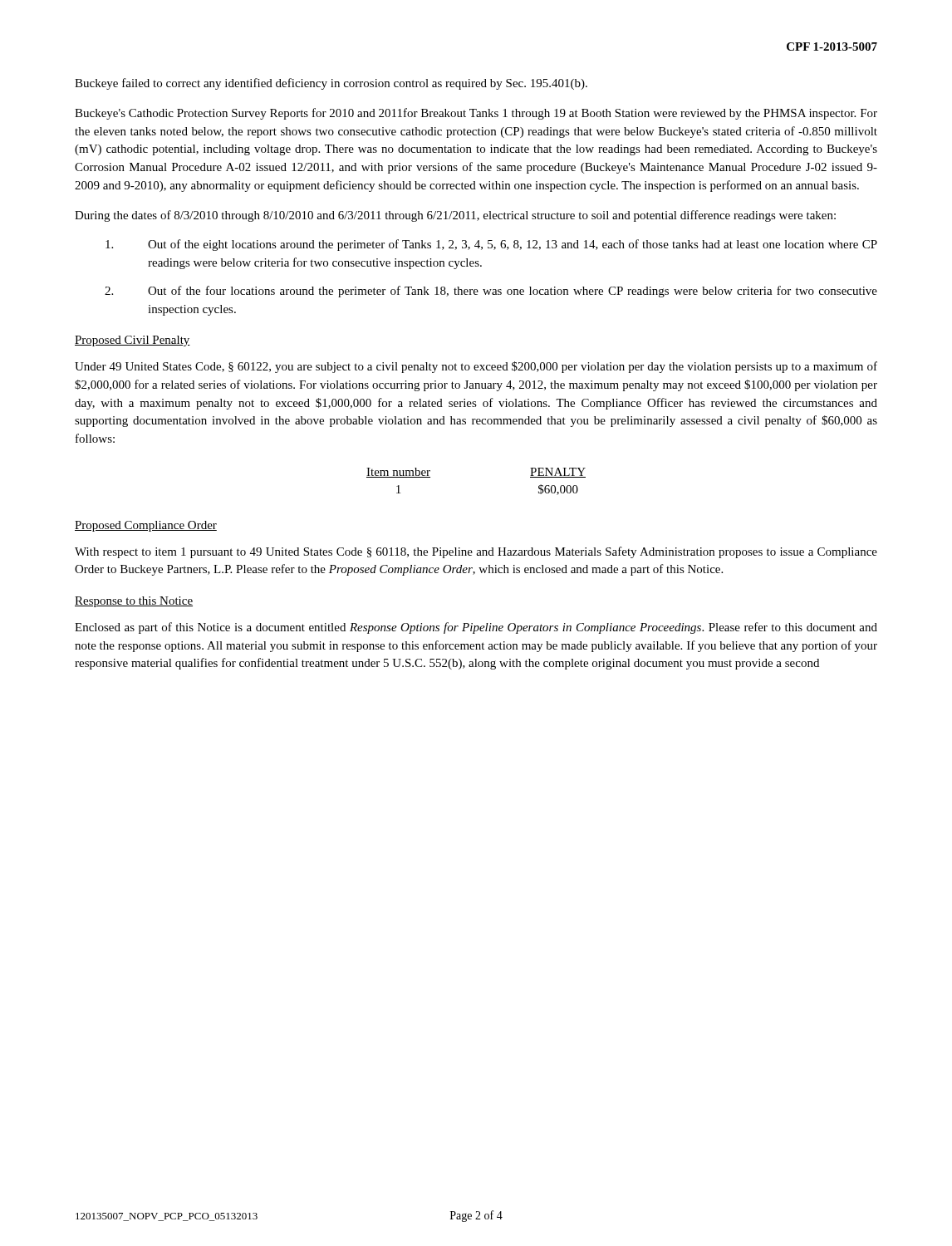Locate the passage starting "Under 49 United States Code,"
The image size is (952, 1246).
(476, 403)
